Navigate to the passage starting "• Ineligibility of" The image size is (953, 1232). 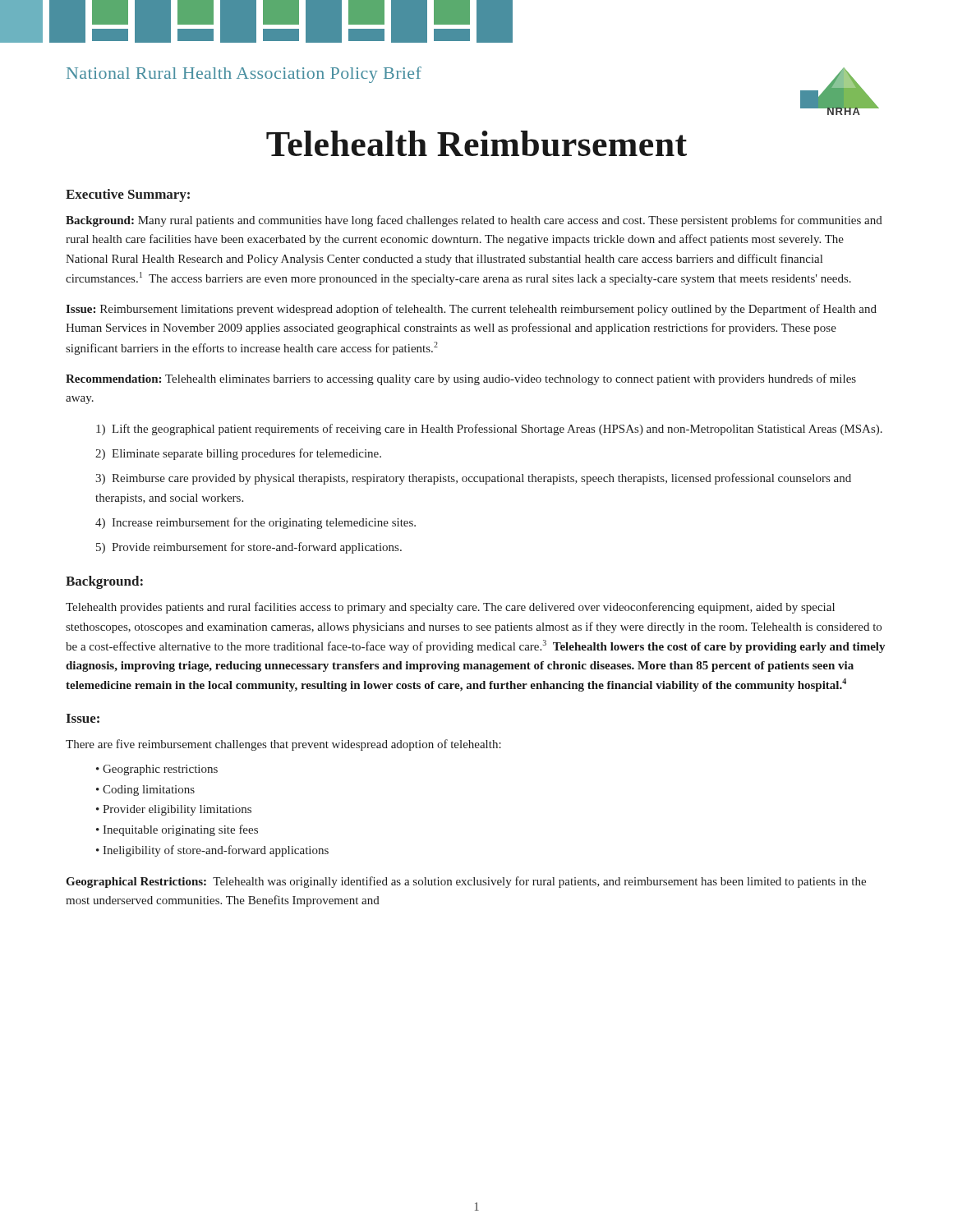(212, 850)
